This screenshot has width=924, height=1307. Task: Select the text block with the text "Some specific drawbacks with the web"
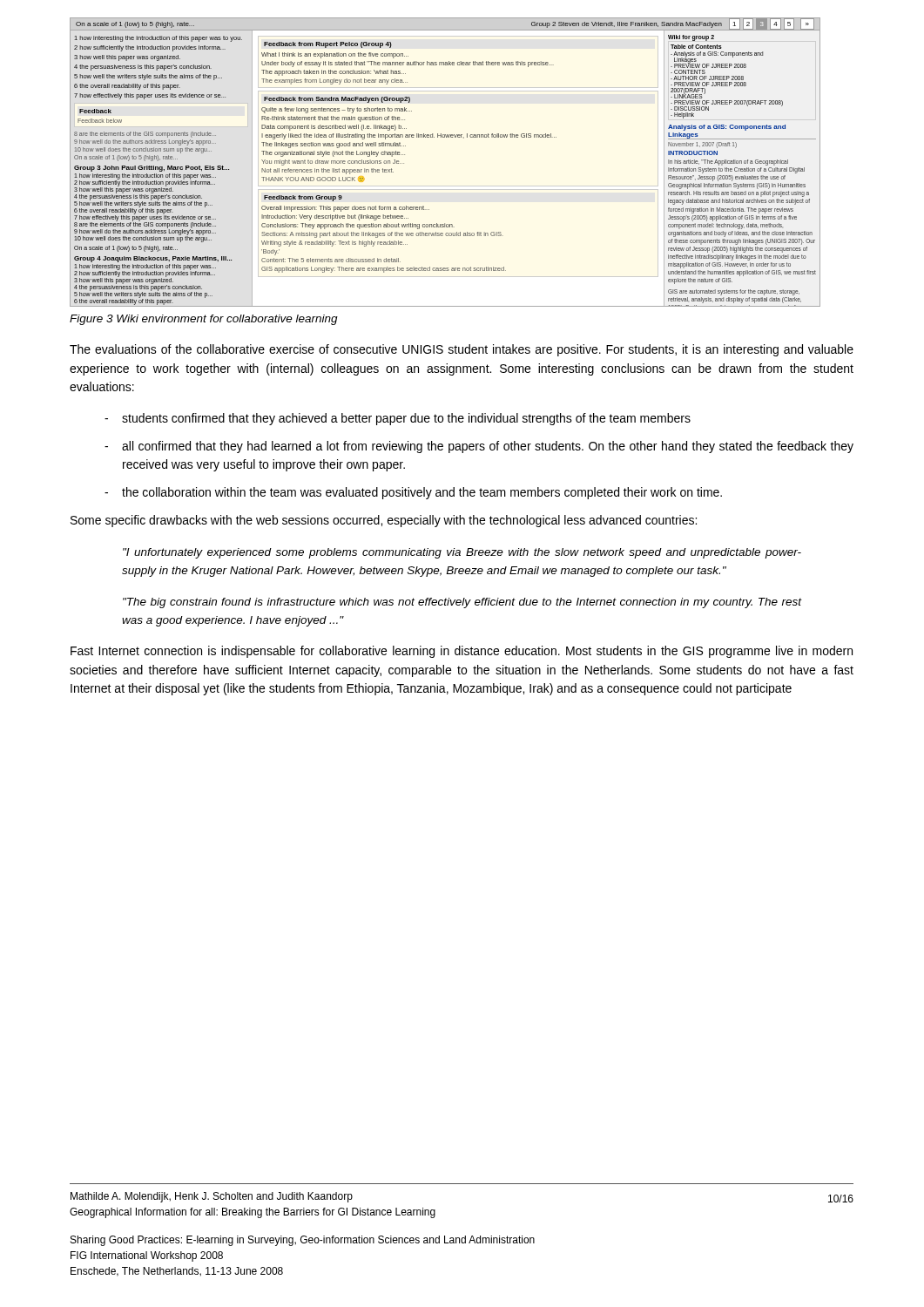coord(384,520)
